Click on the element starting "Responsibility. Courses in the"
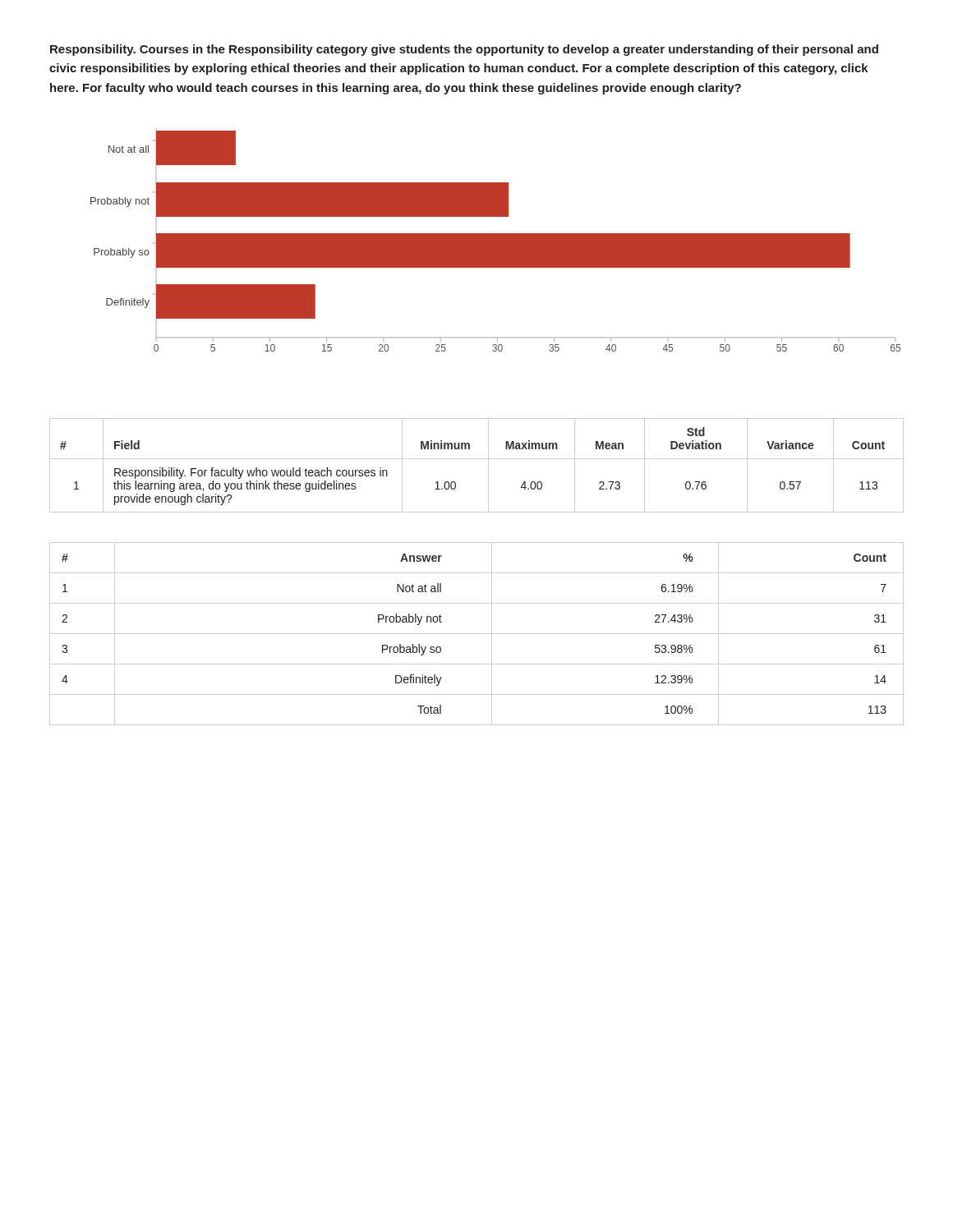The width and height of the screenshot is (953, 1232). tap(464, 68)
